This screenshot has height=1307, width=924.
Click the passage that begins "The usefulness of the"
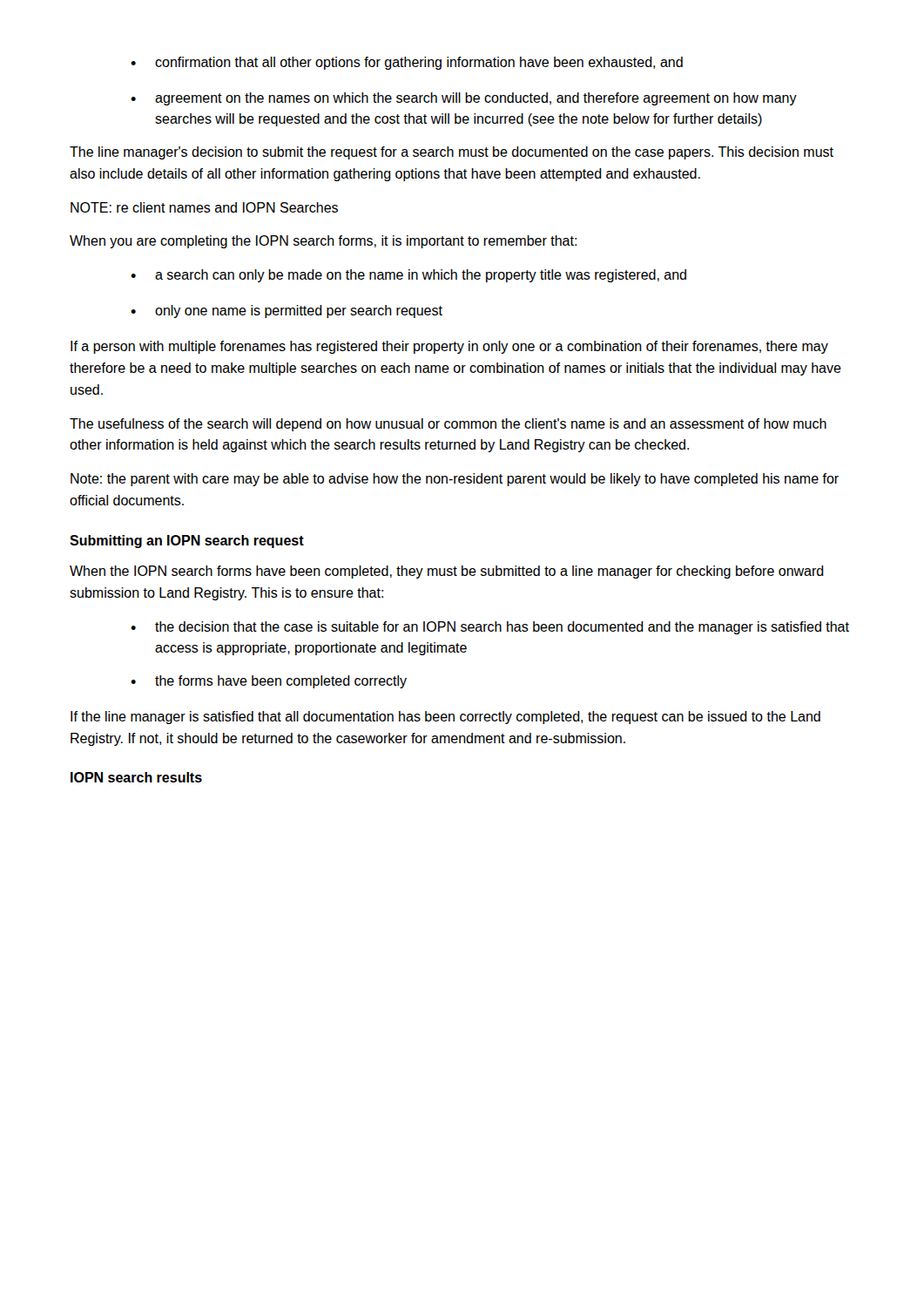click(x=448, y=434)
